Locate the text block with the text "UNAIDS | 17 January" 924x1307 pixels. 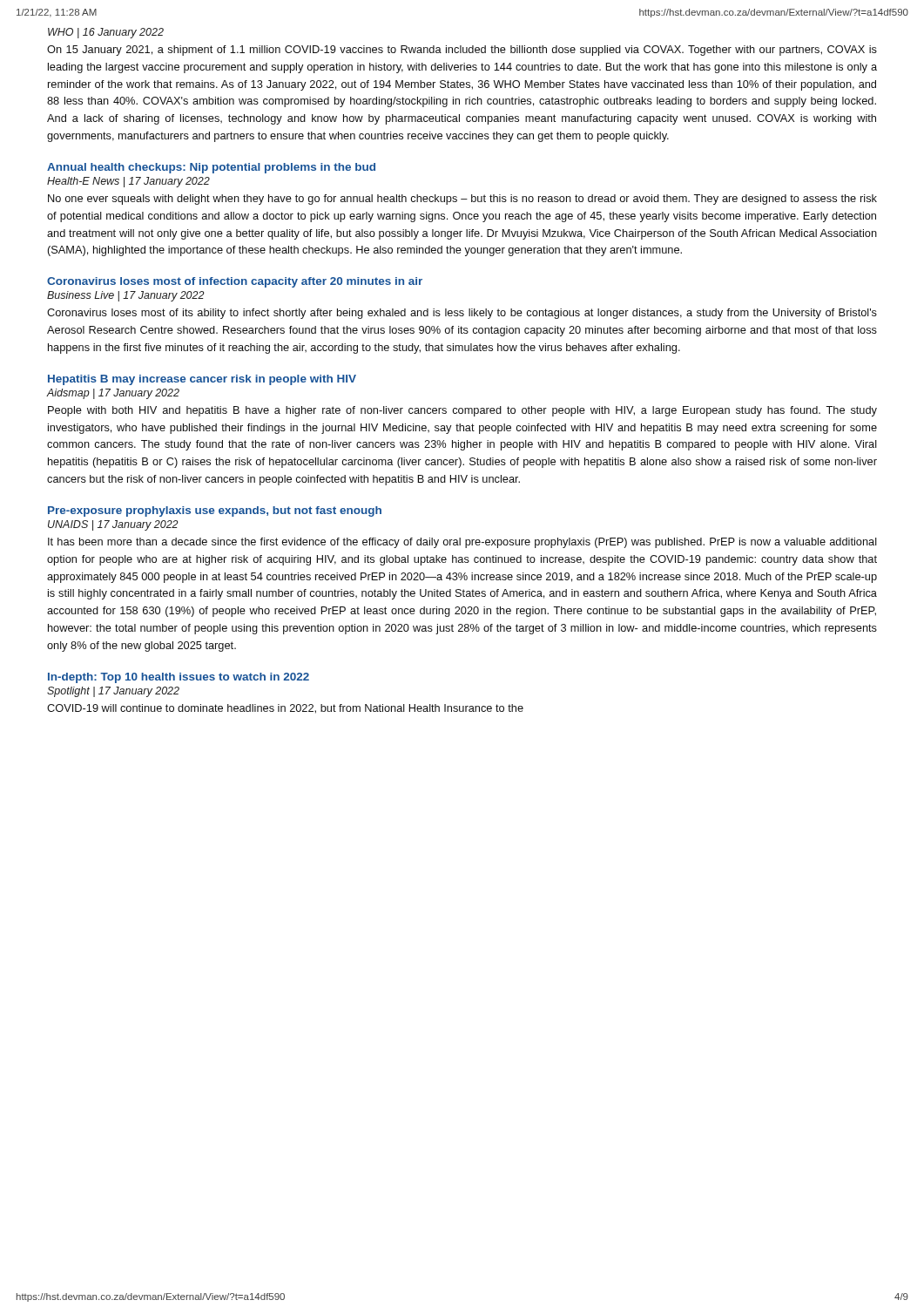113,524
